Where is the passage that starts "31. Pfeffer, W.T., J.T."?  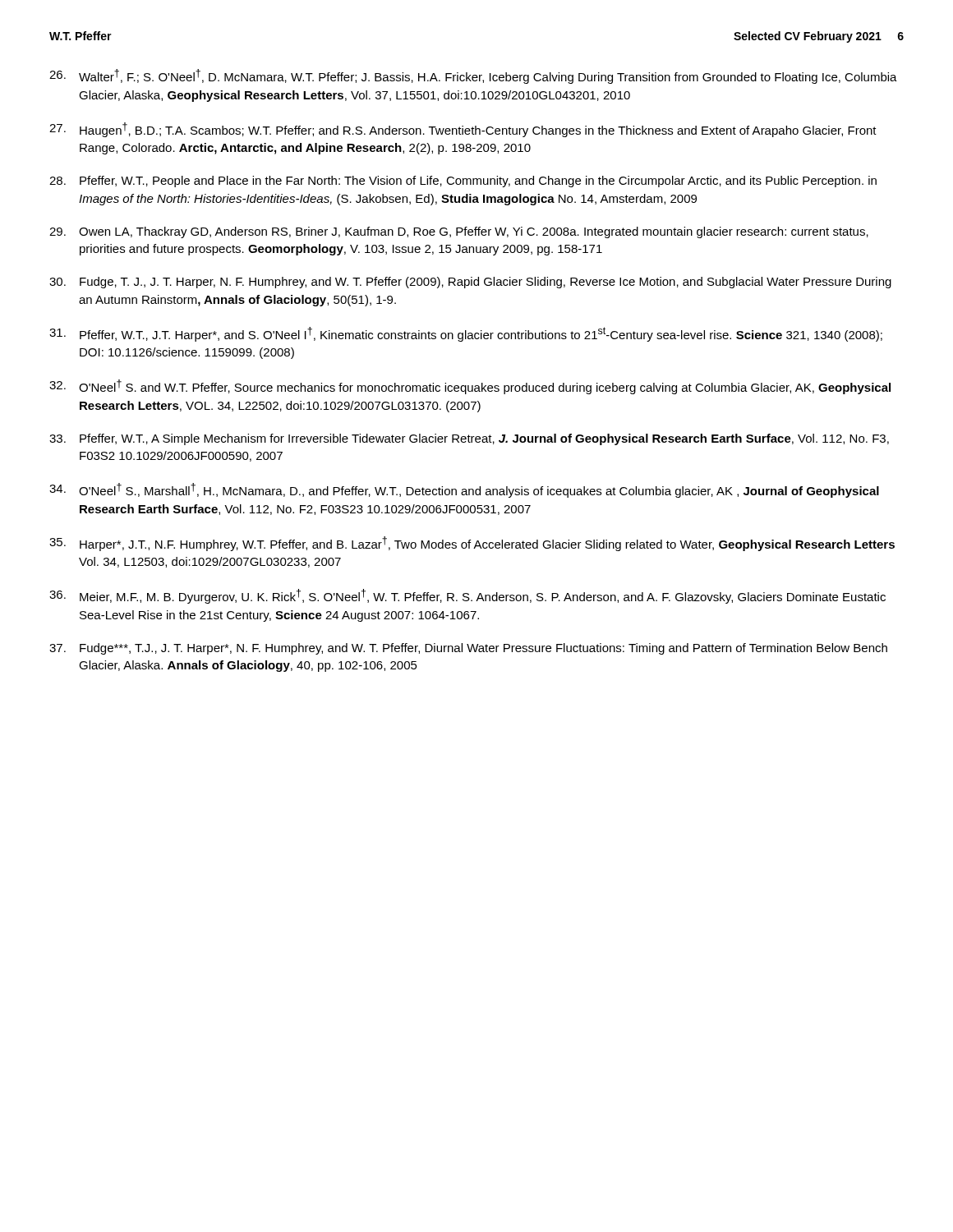pyautogui.click(x=476, y=342)
